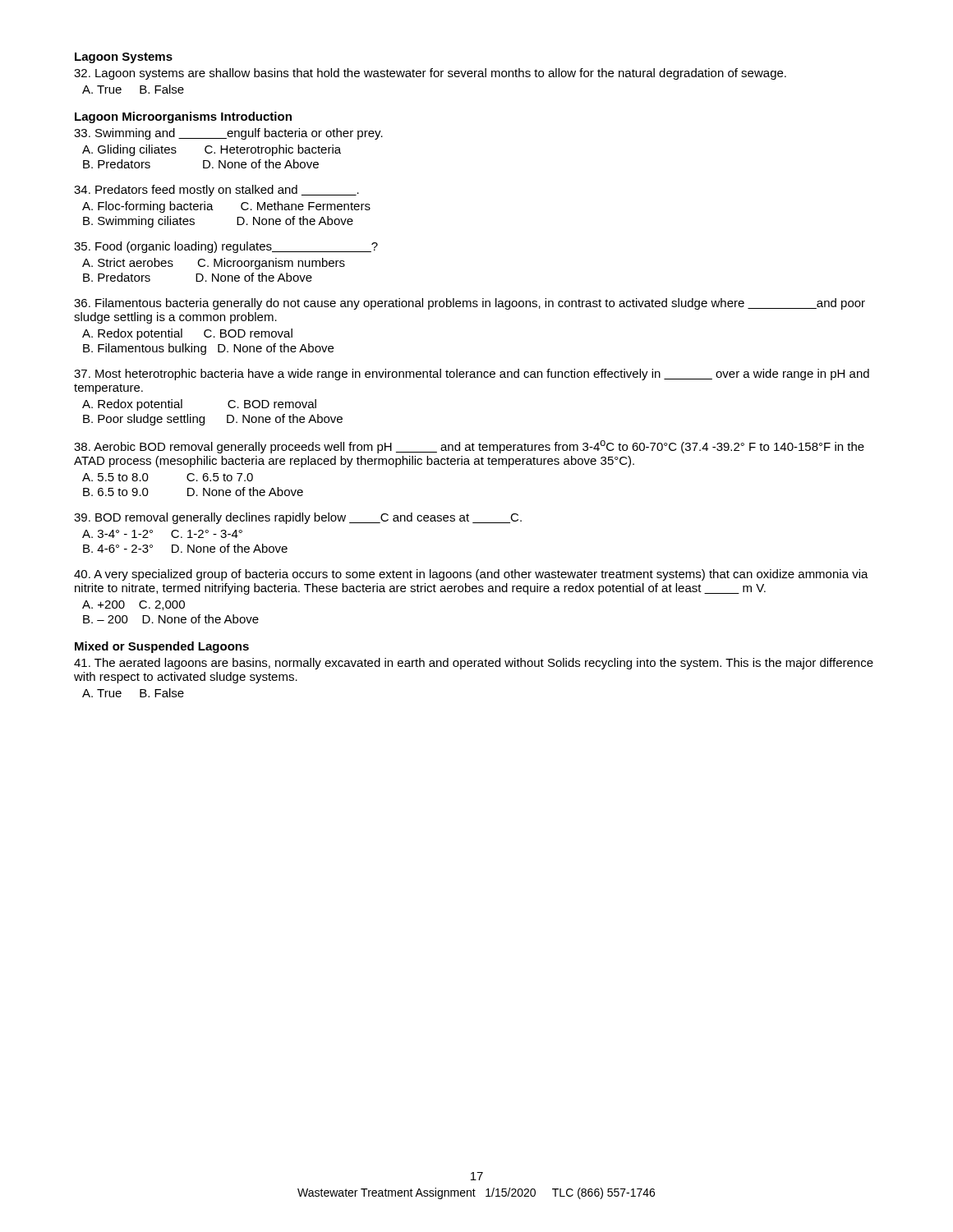The height and width of the screenshot is (1232, 953).
Task: Point to the block beginning "Food (organic loading) regulates ? A. Strict"
Action: pos(226,247)
